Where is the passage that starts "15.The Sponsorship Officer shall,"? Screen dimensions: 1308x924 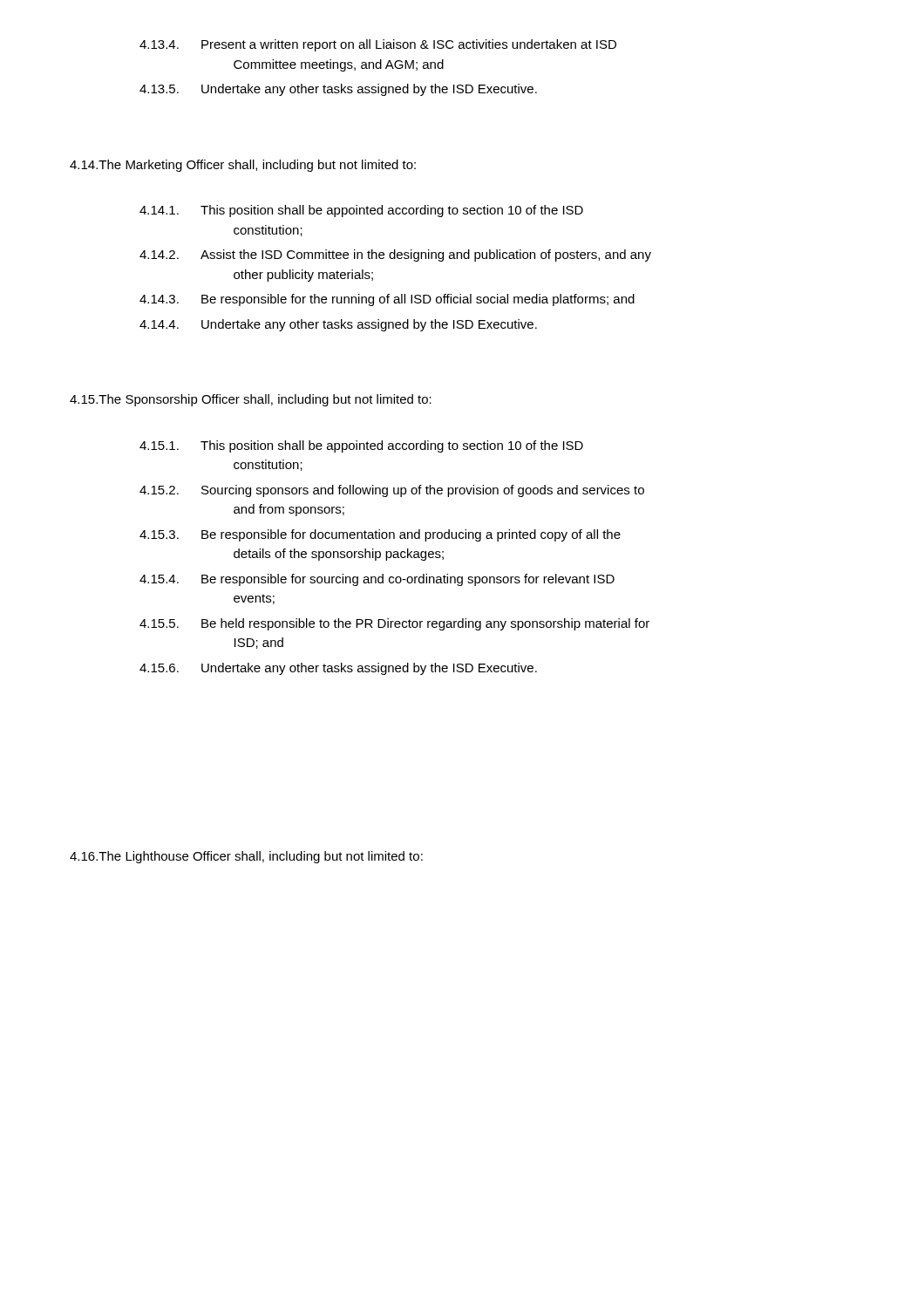click(251, 399)
